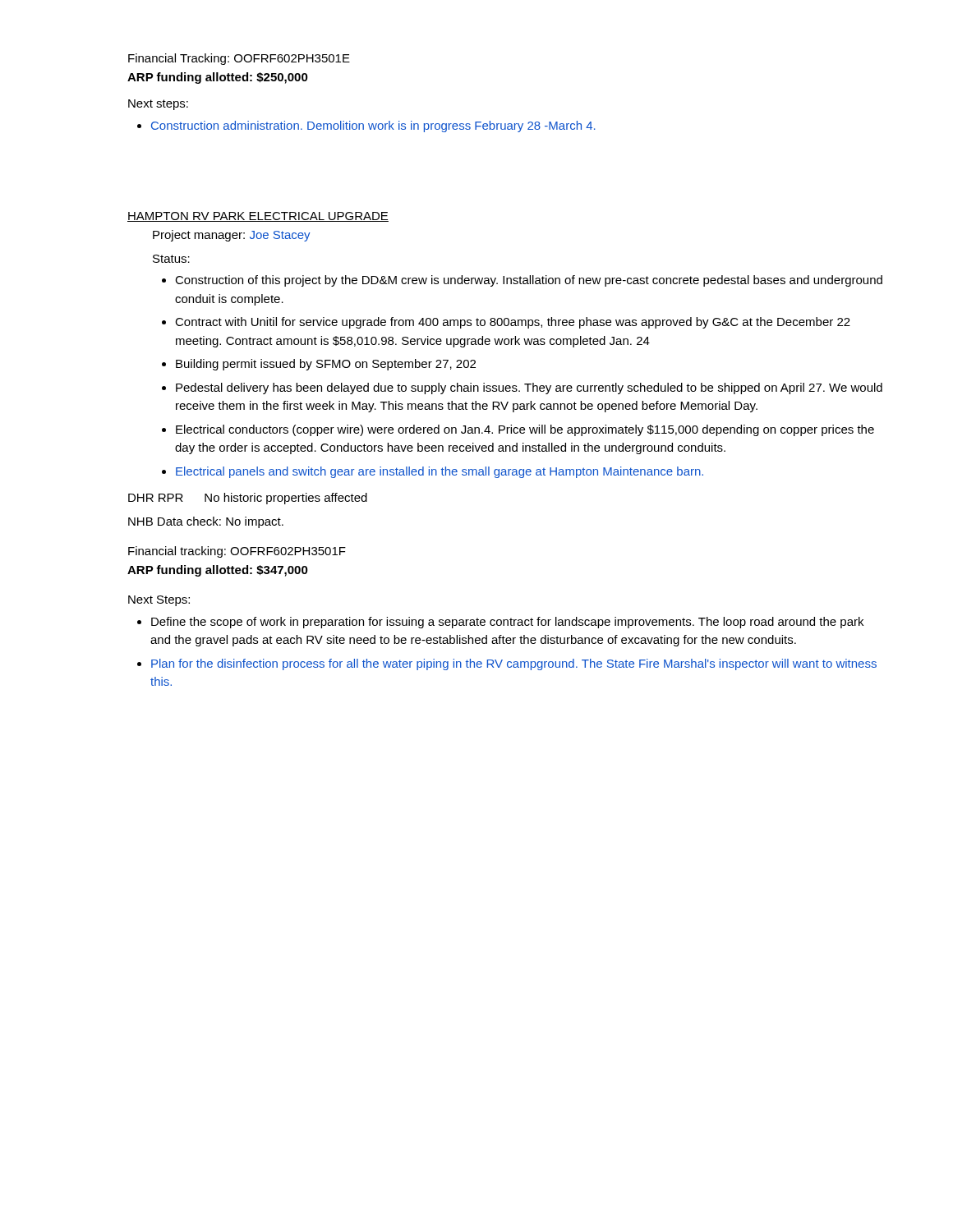953x1232 pixels.
Task: Select the list item containing "Construction administration. Demolition"
Action: (373, 125)
